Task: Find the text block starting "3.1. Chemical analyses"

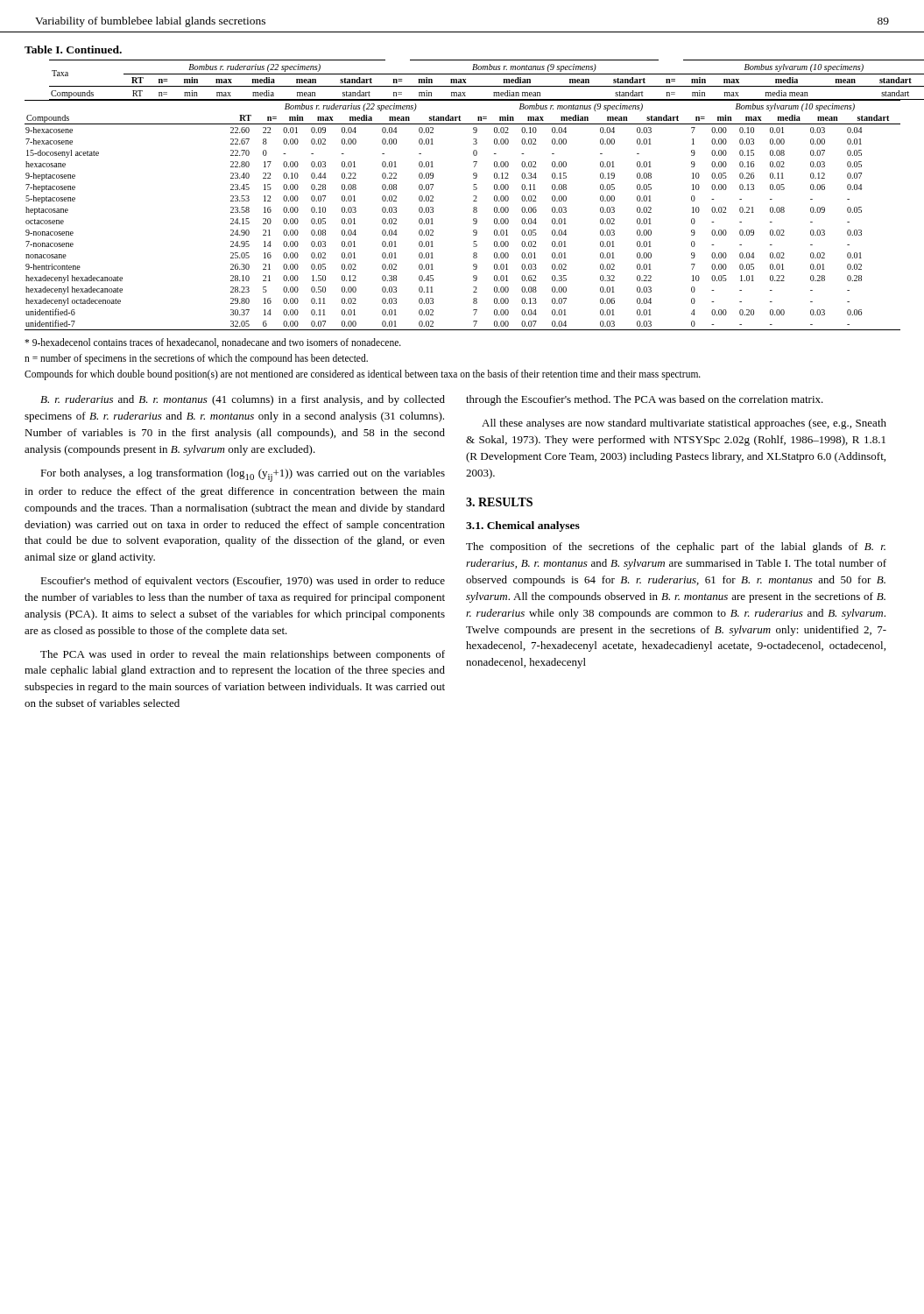Action: coord(523,525)
